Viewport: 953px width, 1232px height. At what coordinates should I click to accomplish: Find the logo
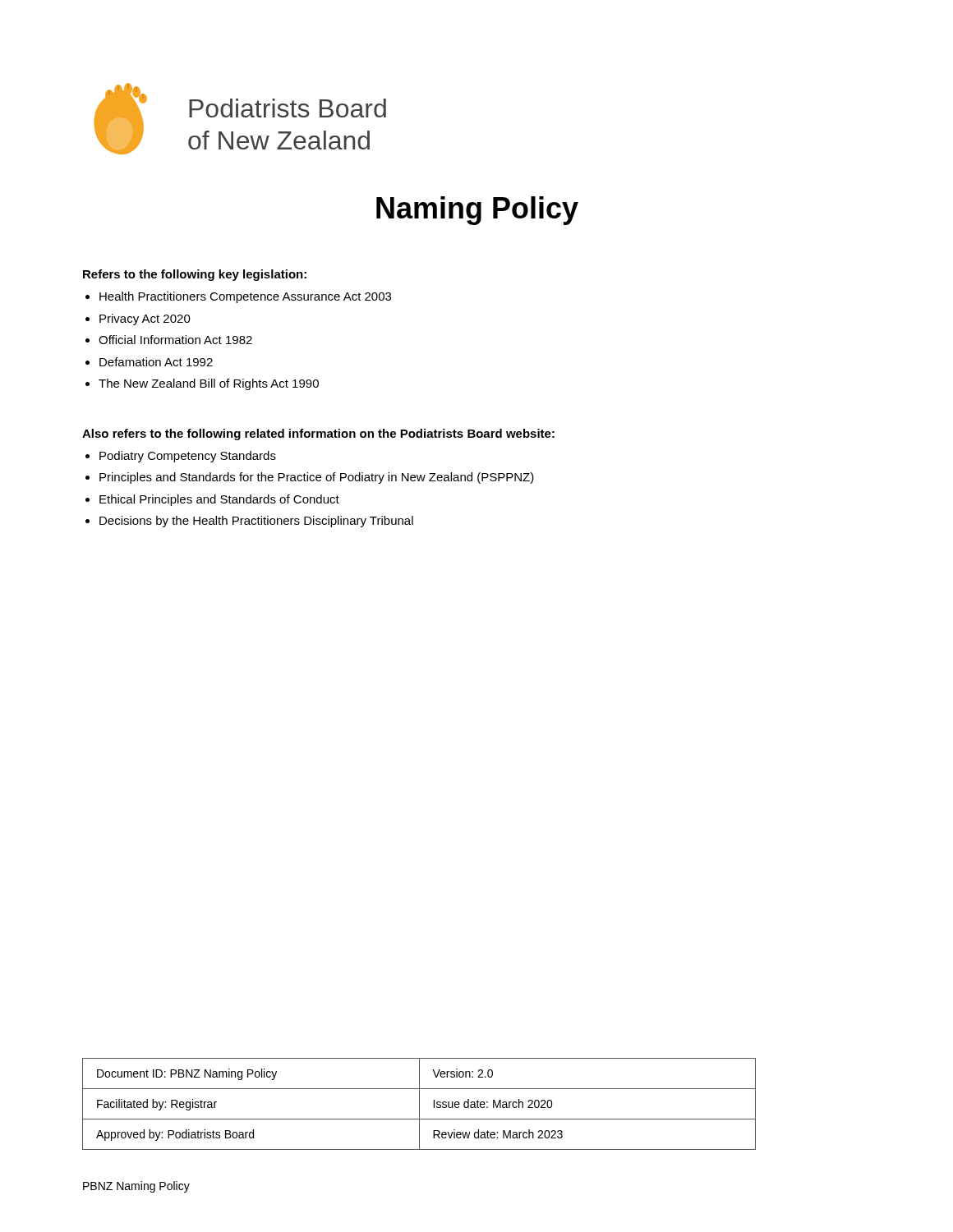(476, 124)
